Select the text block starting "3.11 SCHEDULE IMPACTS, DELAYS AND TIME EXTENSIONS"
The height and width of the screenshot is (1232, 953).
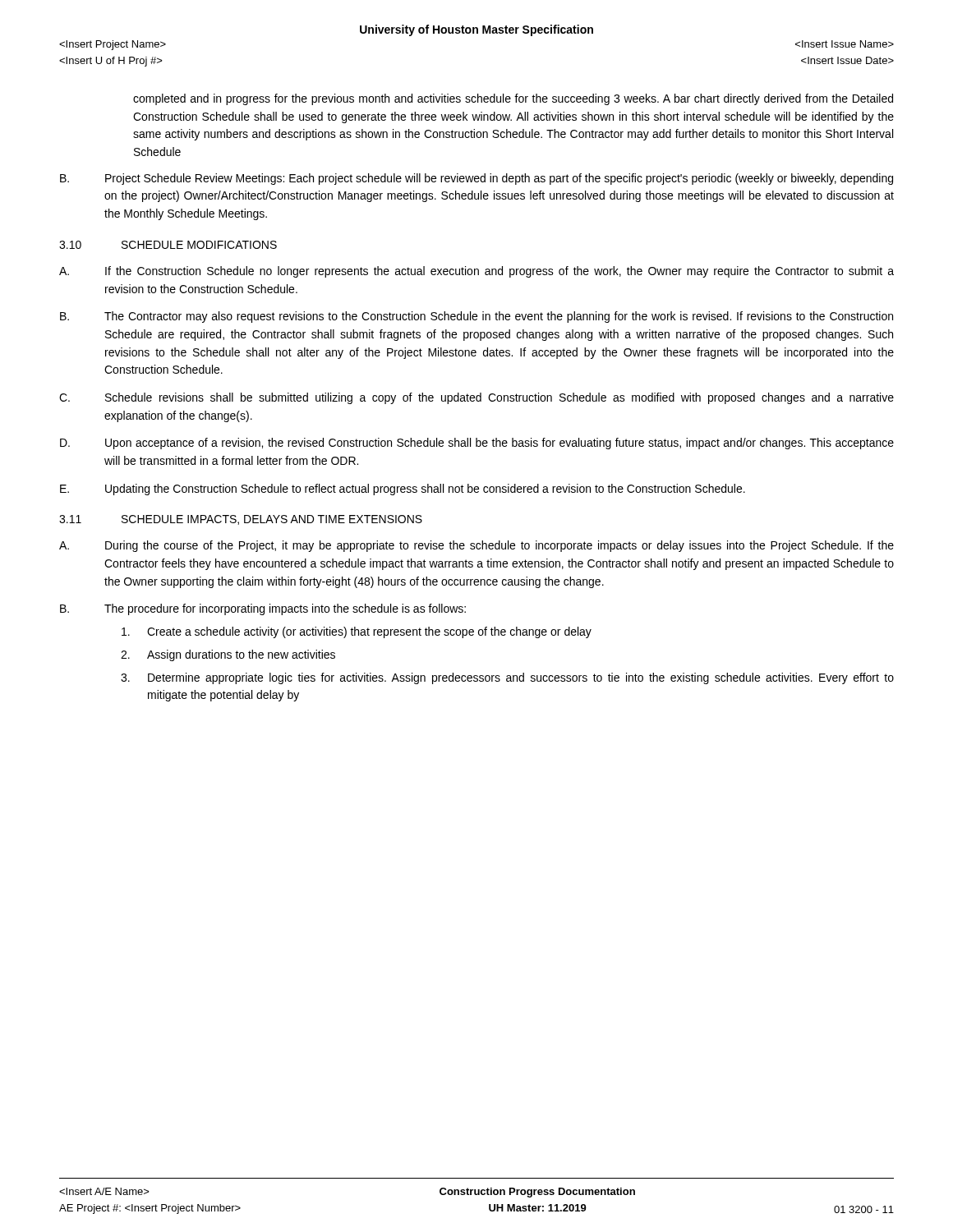point(241,519)
